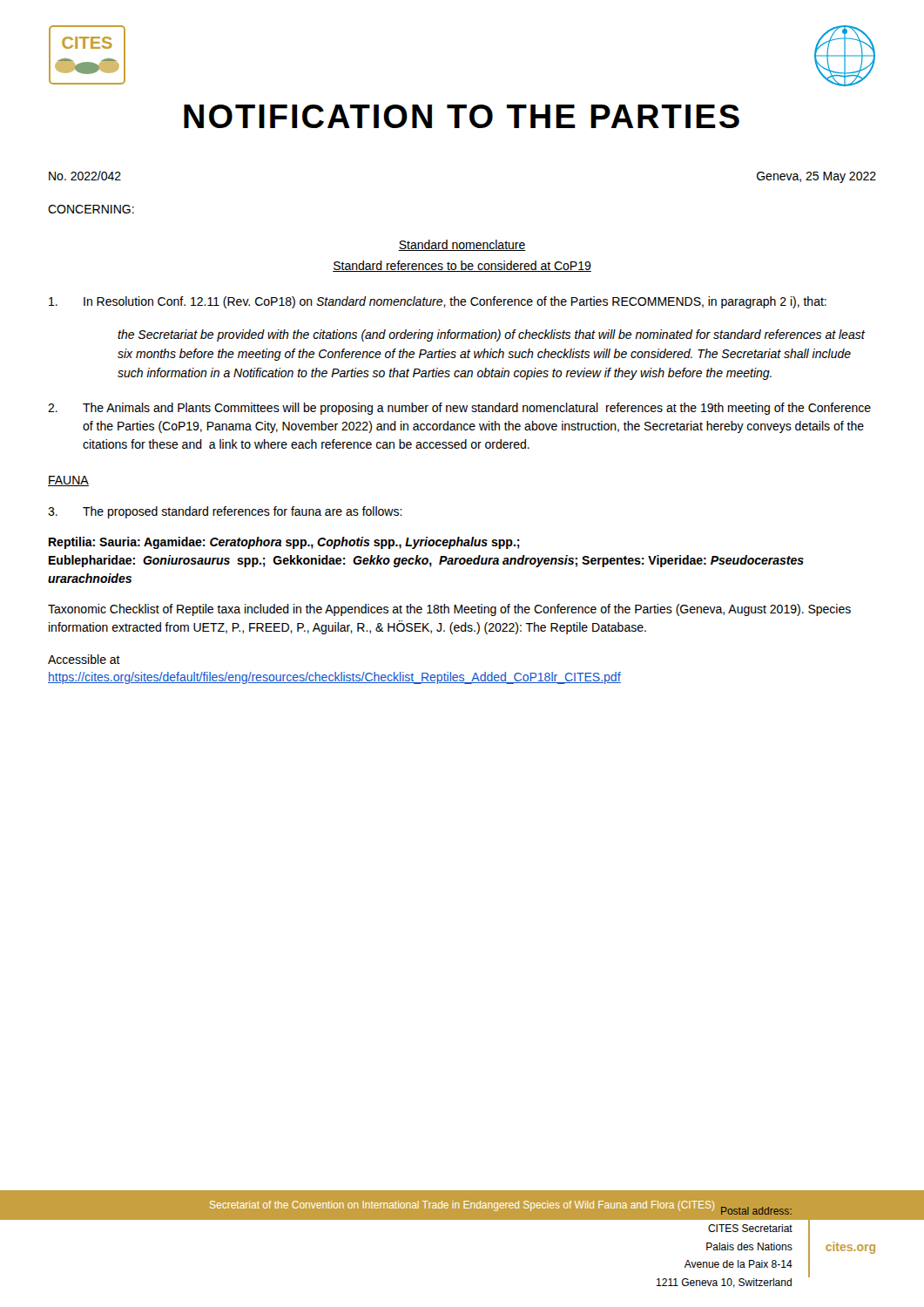Find the block on this page that starts "the Secretariat be"
The image size is (924, 1307).
click(x=491, y=354)
